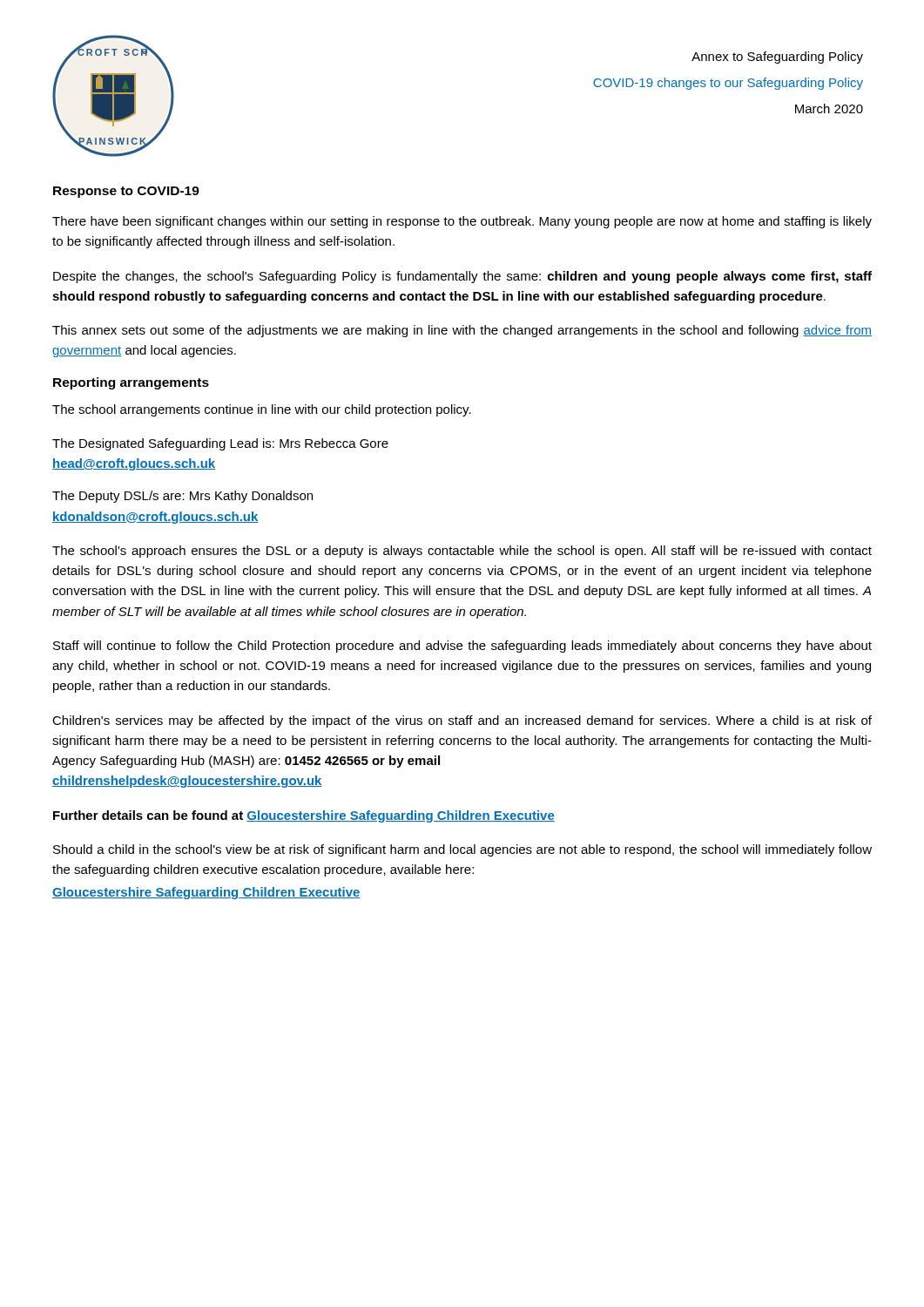Where is the passage that starts "The Designated Safeguarding Lead is: Mrs Rebecca"?

[220, 444]
